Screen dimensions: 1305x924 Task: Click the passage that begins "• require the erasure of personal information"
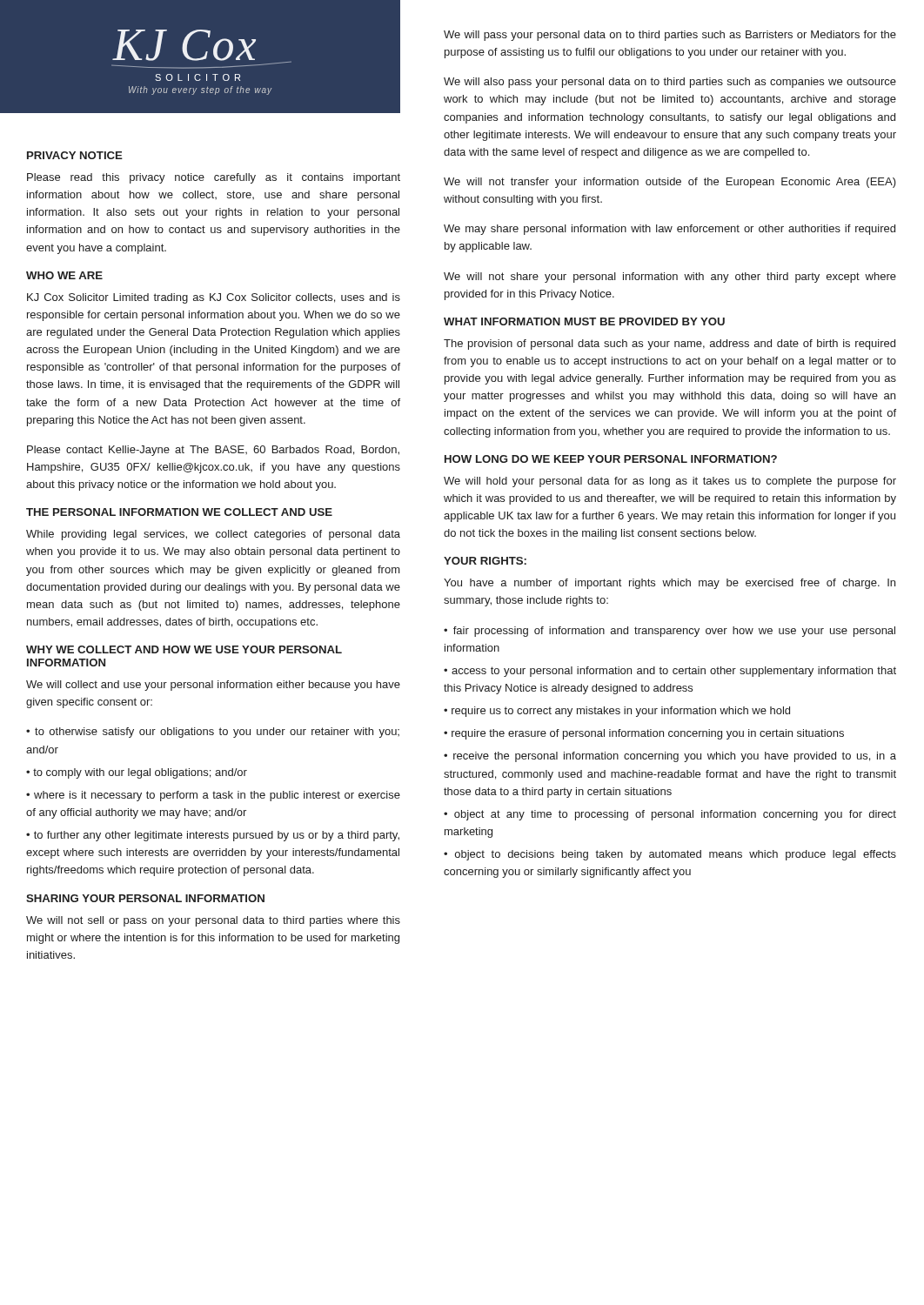(644, 733)
